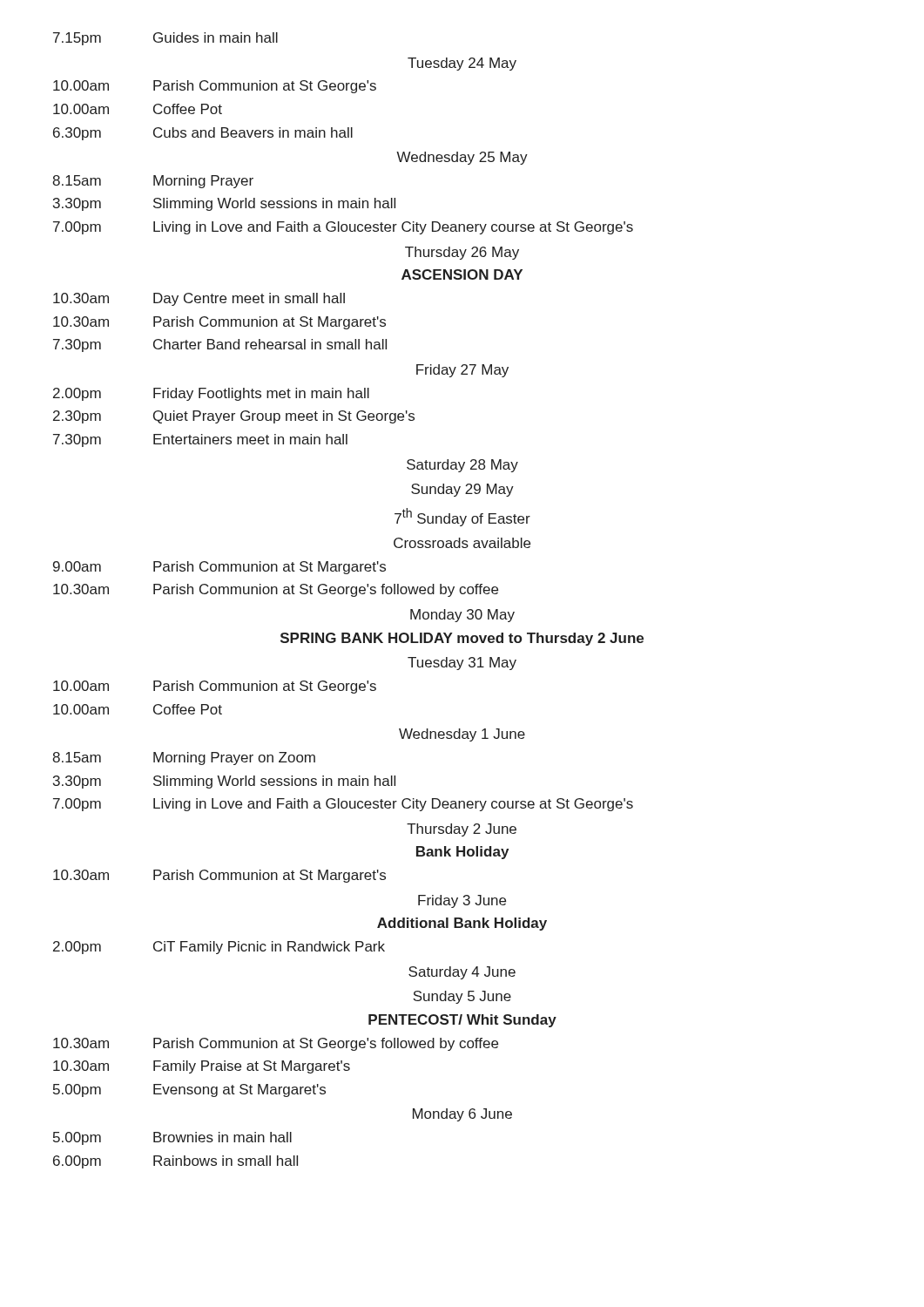924x1307 pixels.
Task: Click on the block starting "10.30am Family Praise"
Action: click(202, 1067)
